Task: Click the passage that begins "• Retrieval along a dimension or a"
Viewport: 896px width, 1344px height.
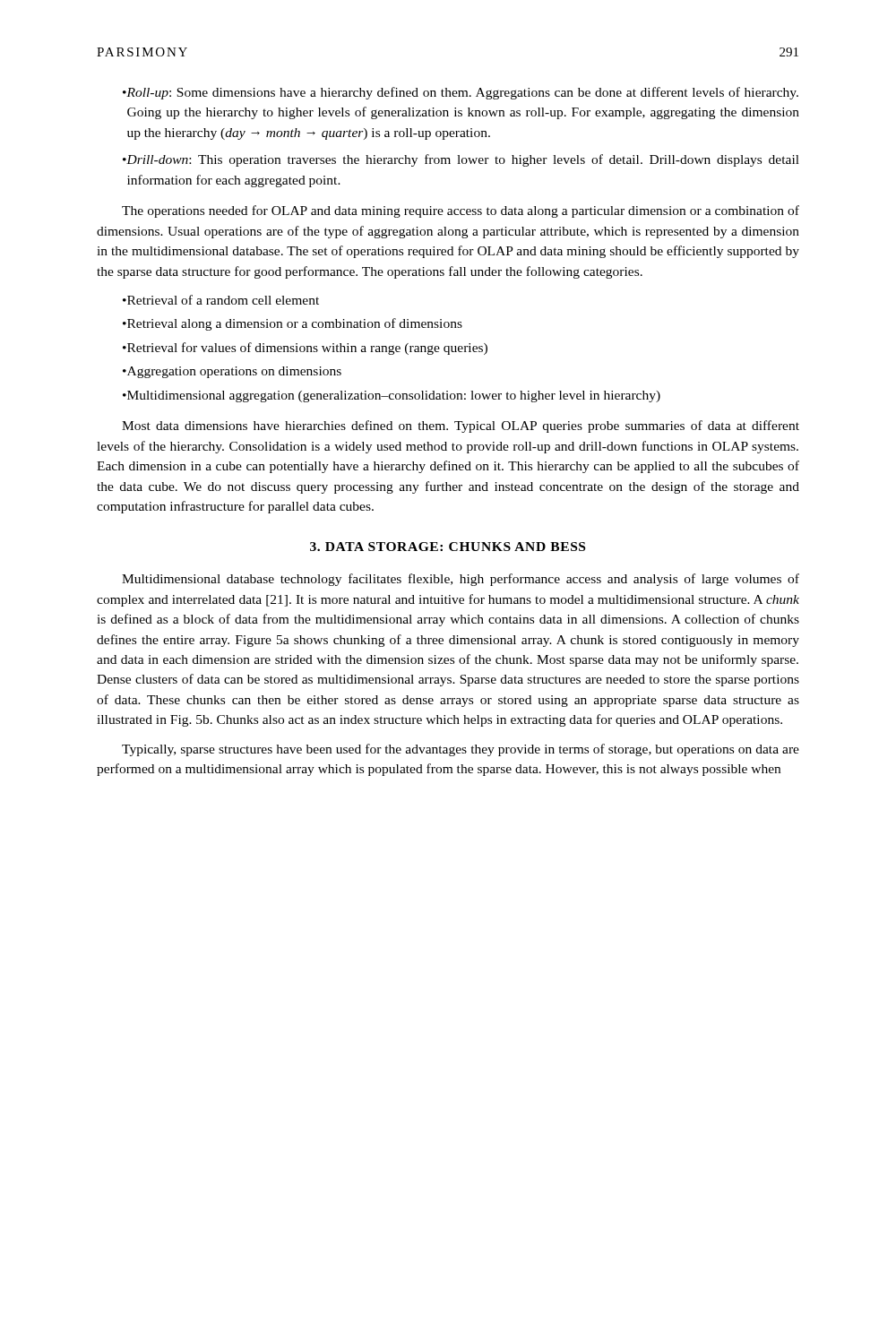Action: tap(448, 324)
